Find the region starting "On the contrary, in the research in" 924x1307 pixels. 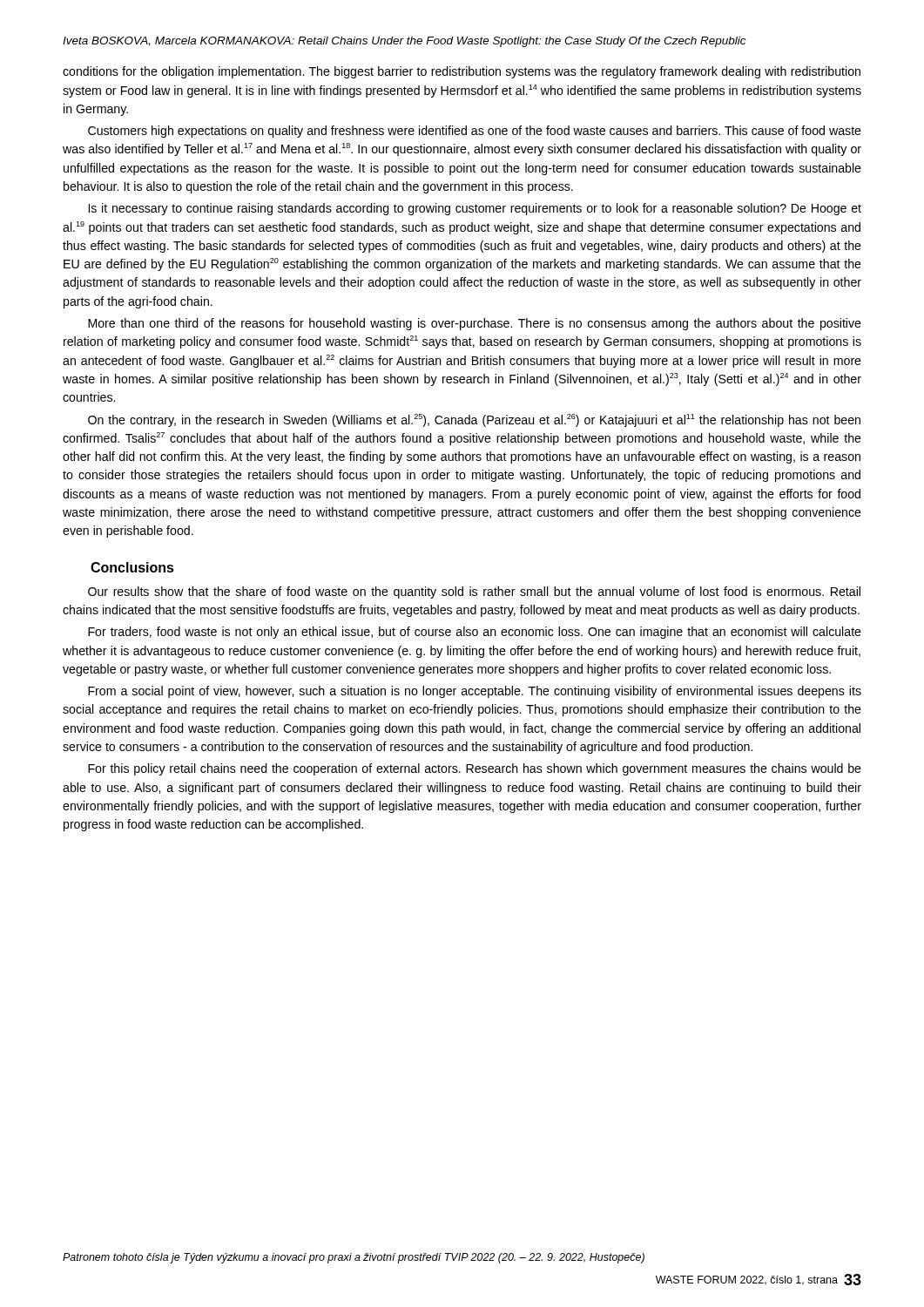tap(462, 476)
